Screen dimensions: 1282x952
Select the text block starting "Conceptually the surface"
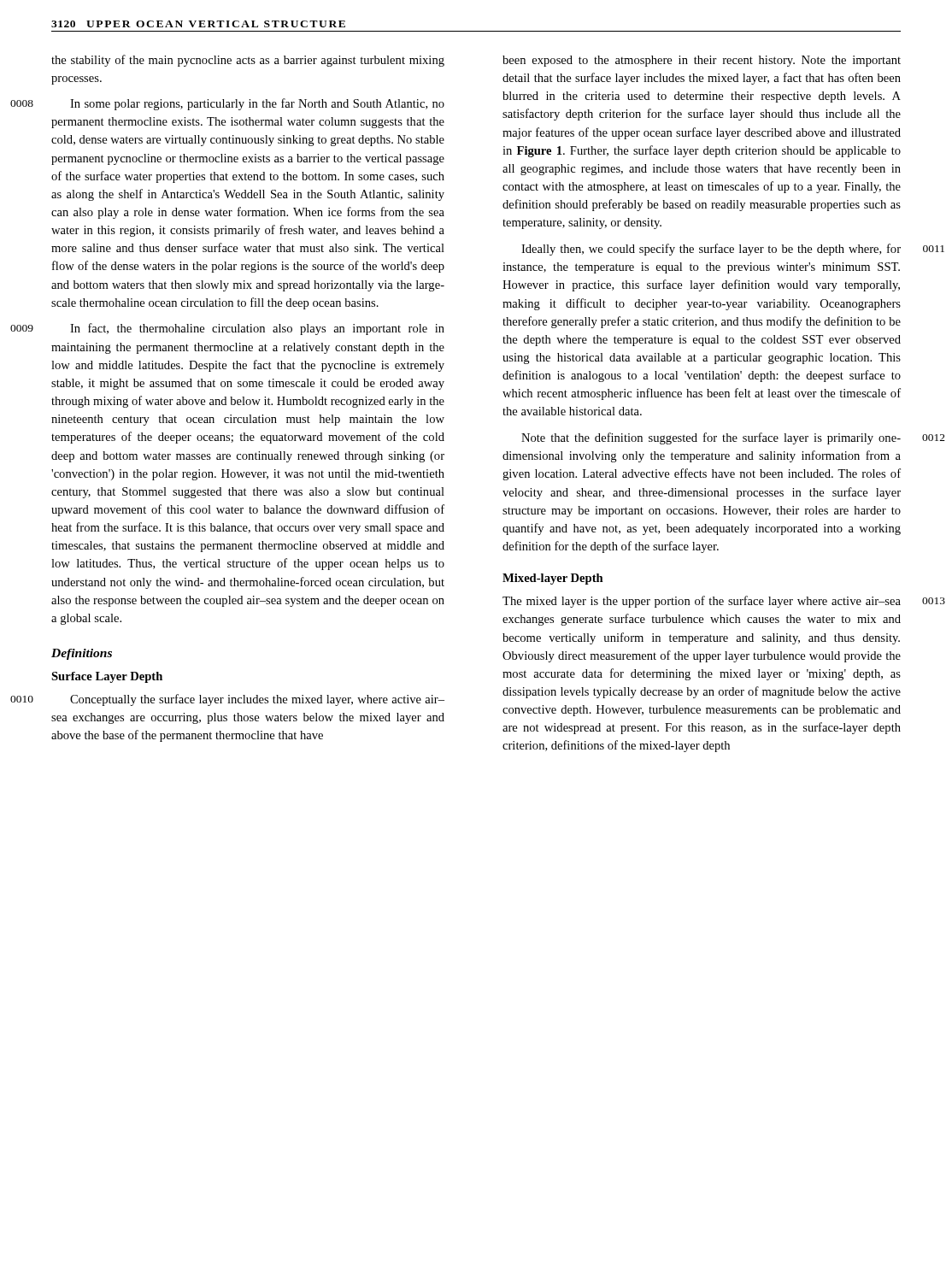click(x=248, y=717)
